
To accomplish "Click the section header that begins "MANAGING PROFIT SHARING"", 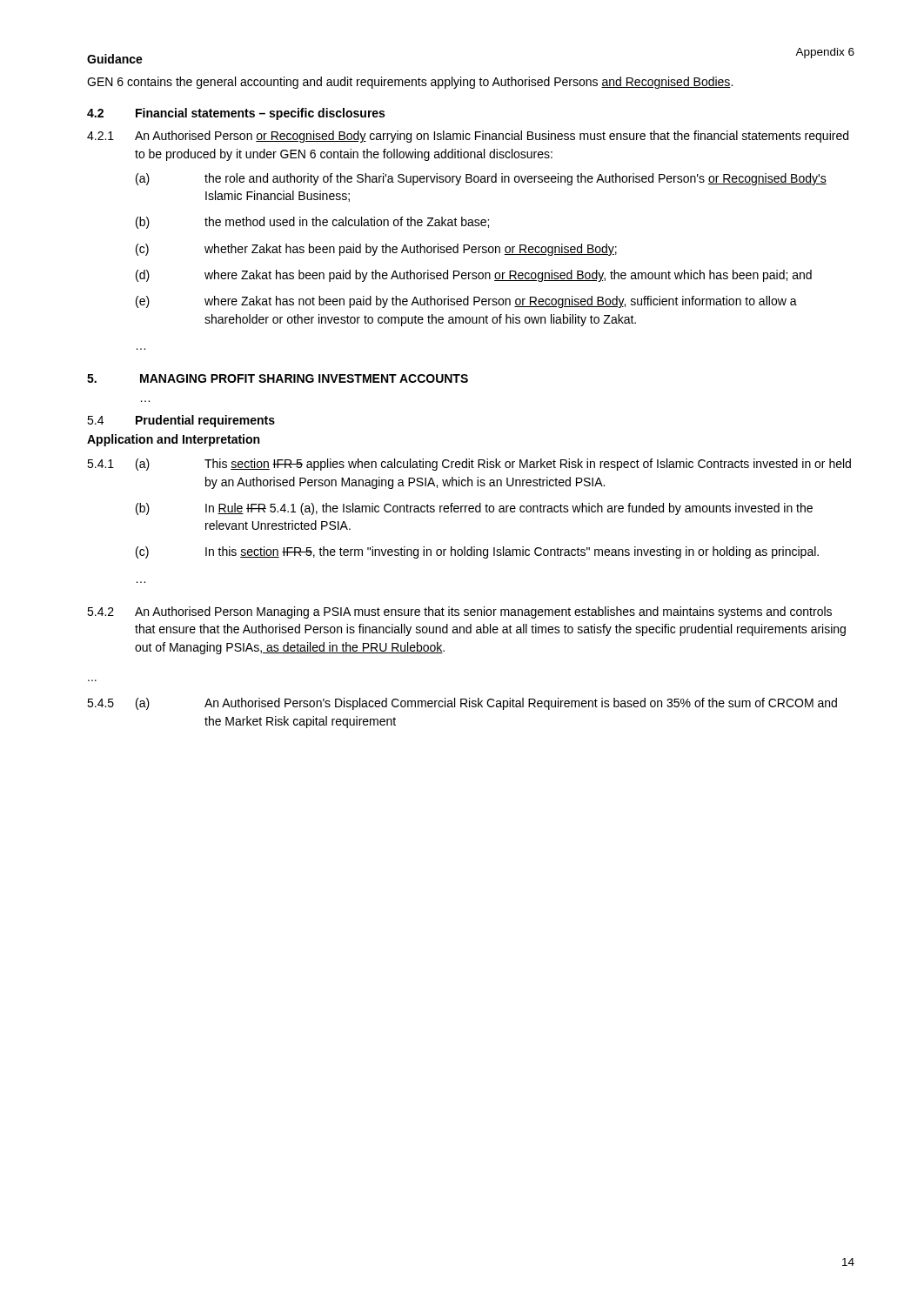I will 304,379.
